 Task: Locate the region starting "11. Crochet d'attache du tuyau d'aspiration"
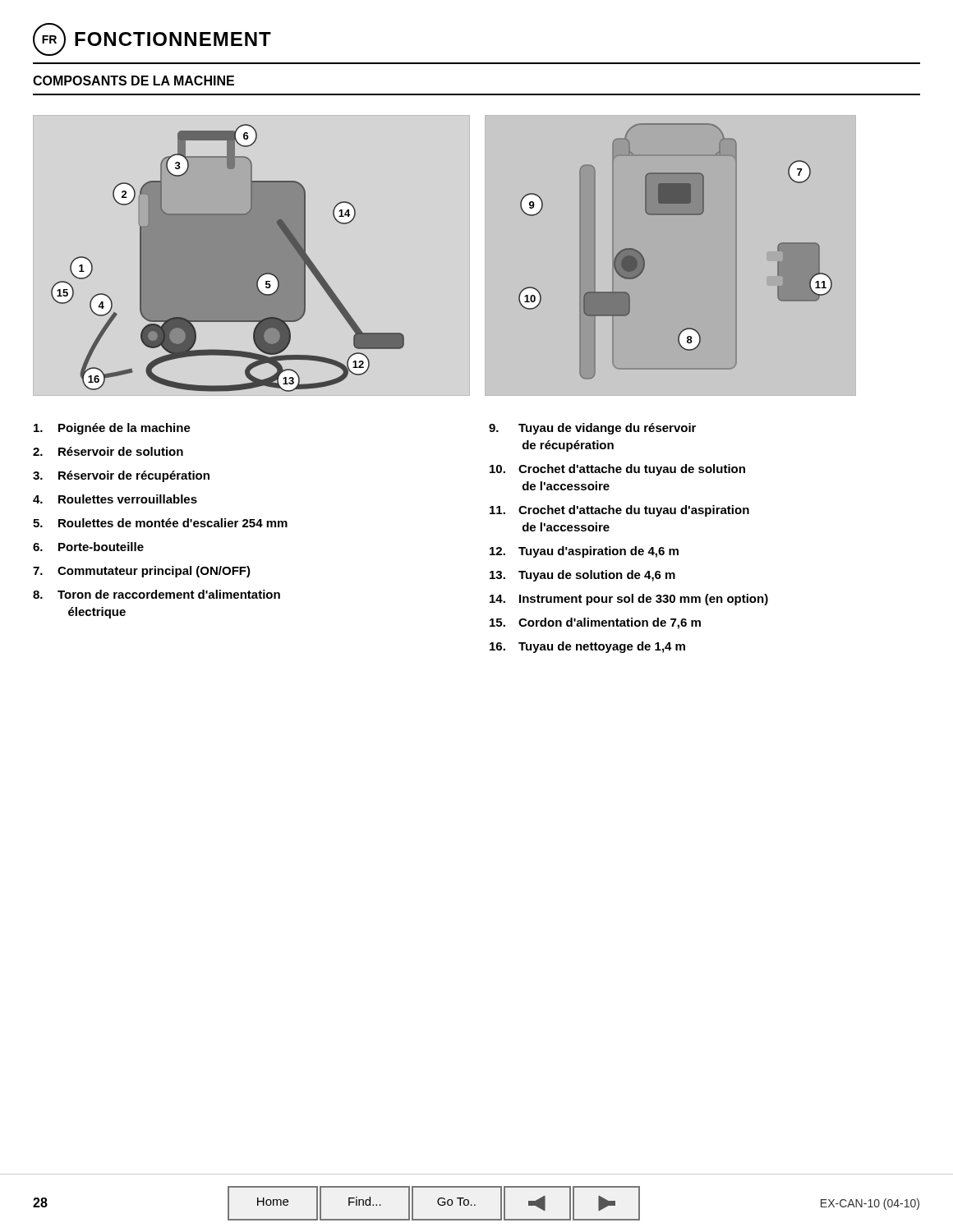[x=619, y=518]
